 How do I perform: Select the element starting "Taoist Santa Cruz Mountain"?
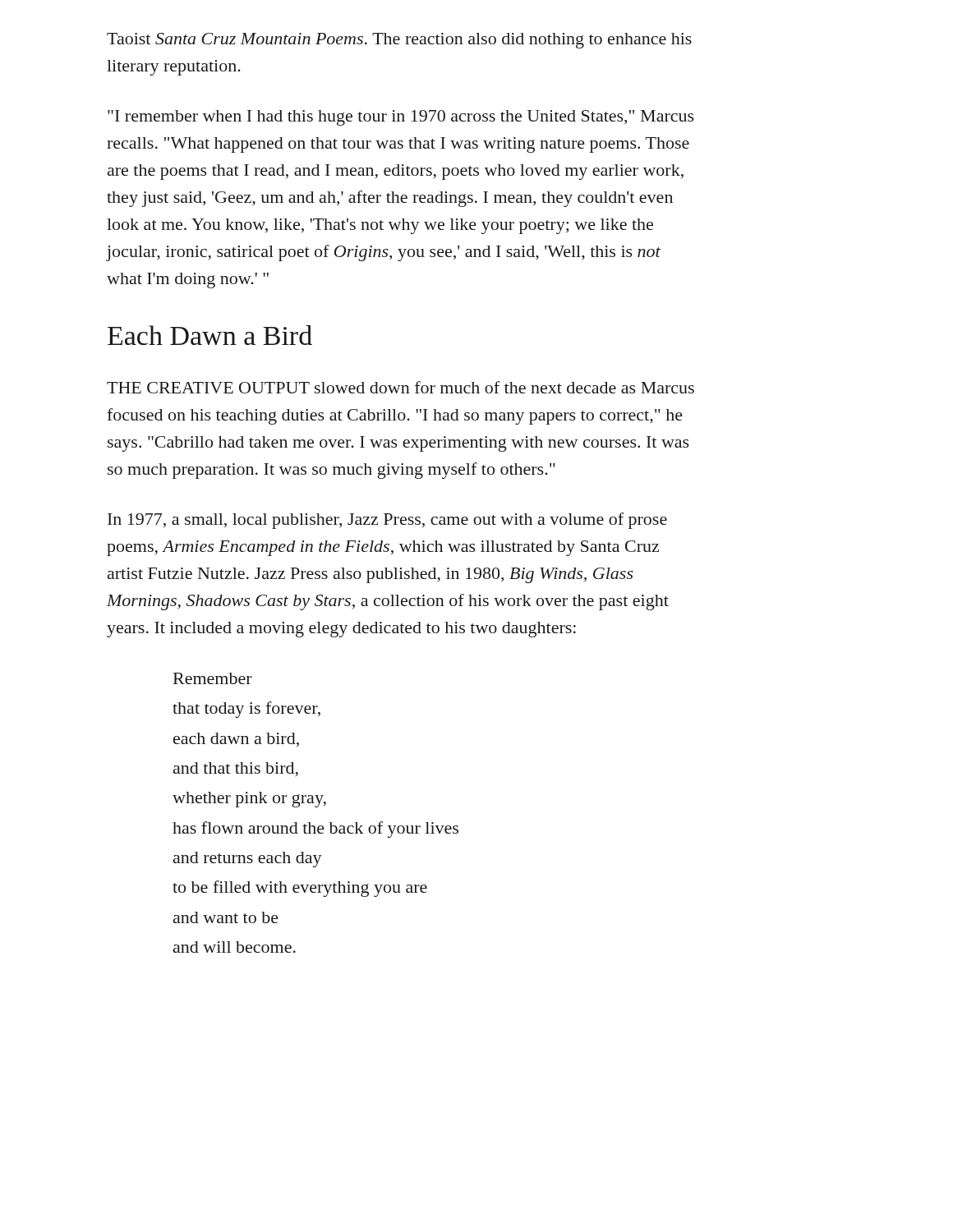[x=399, y=52]
